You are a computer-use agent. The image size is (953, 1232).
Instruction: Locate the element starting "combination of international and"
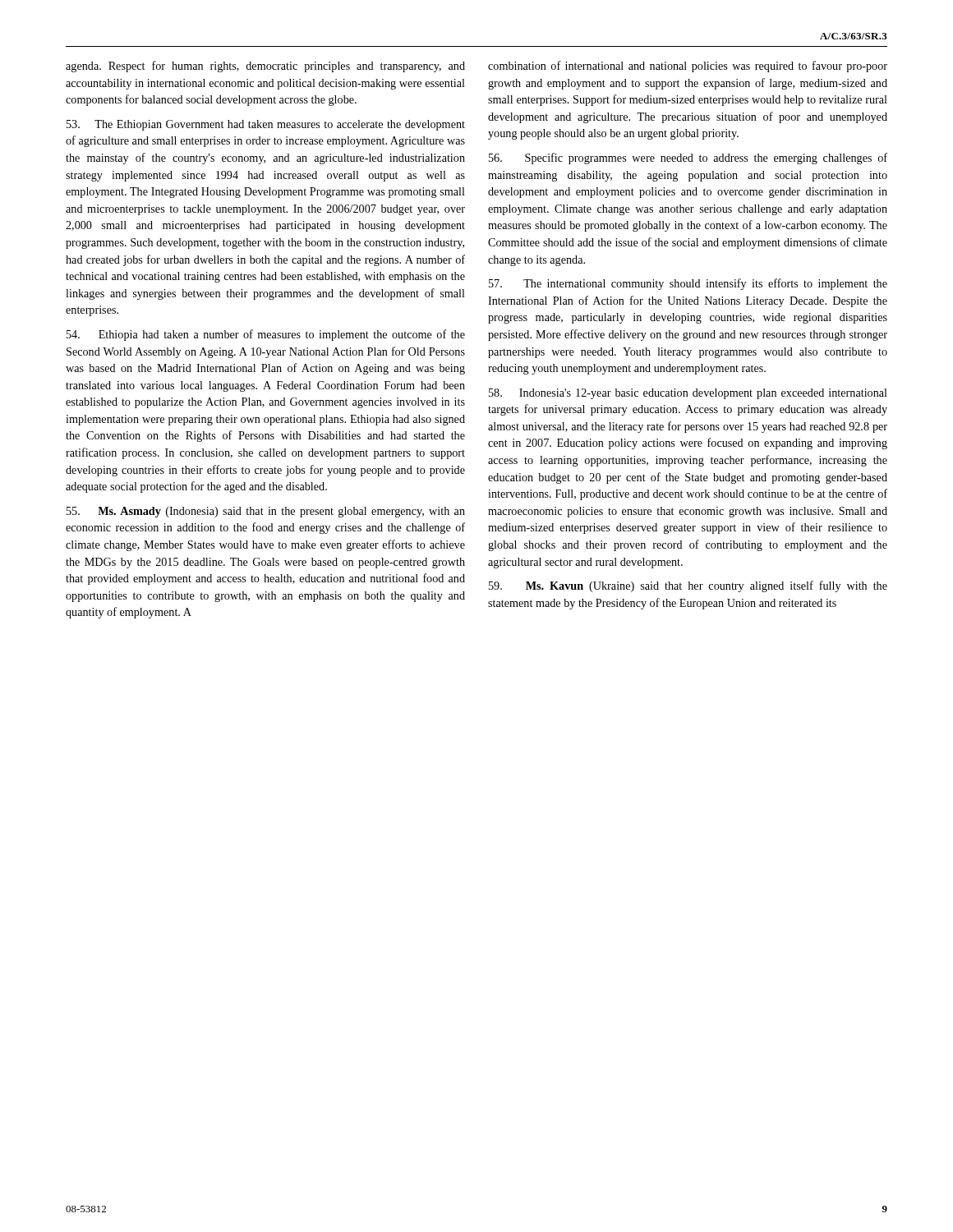688,334
